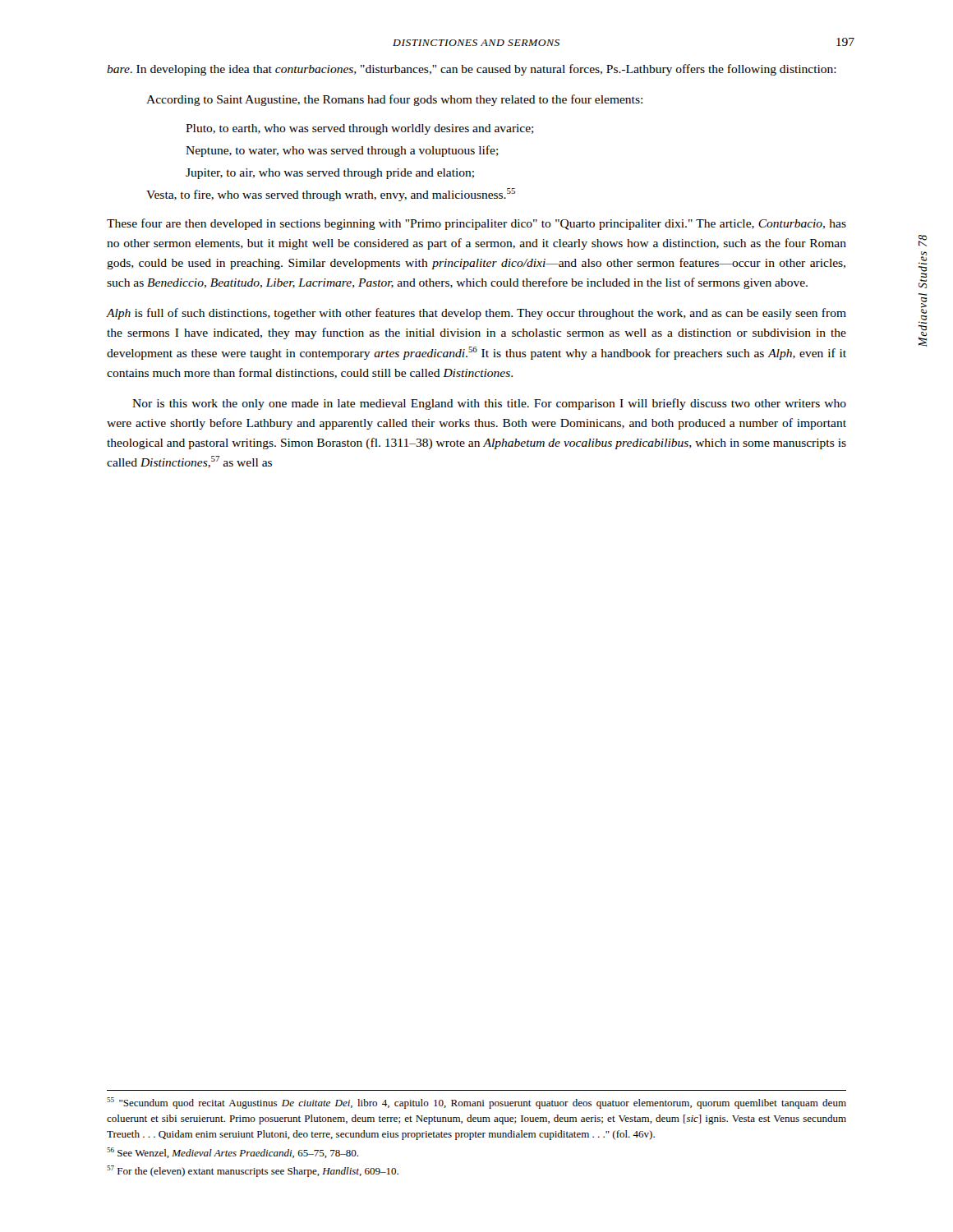Locate the text block starting "56 See Wenzel,"
953x1232 pixels.
232,1153
